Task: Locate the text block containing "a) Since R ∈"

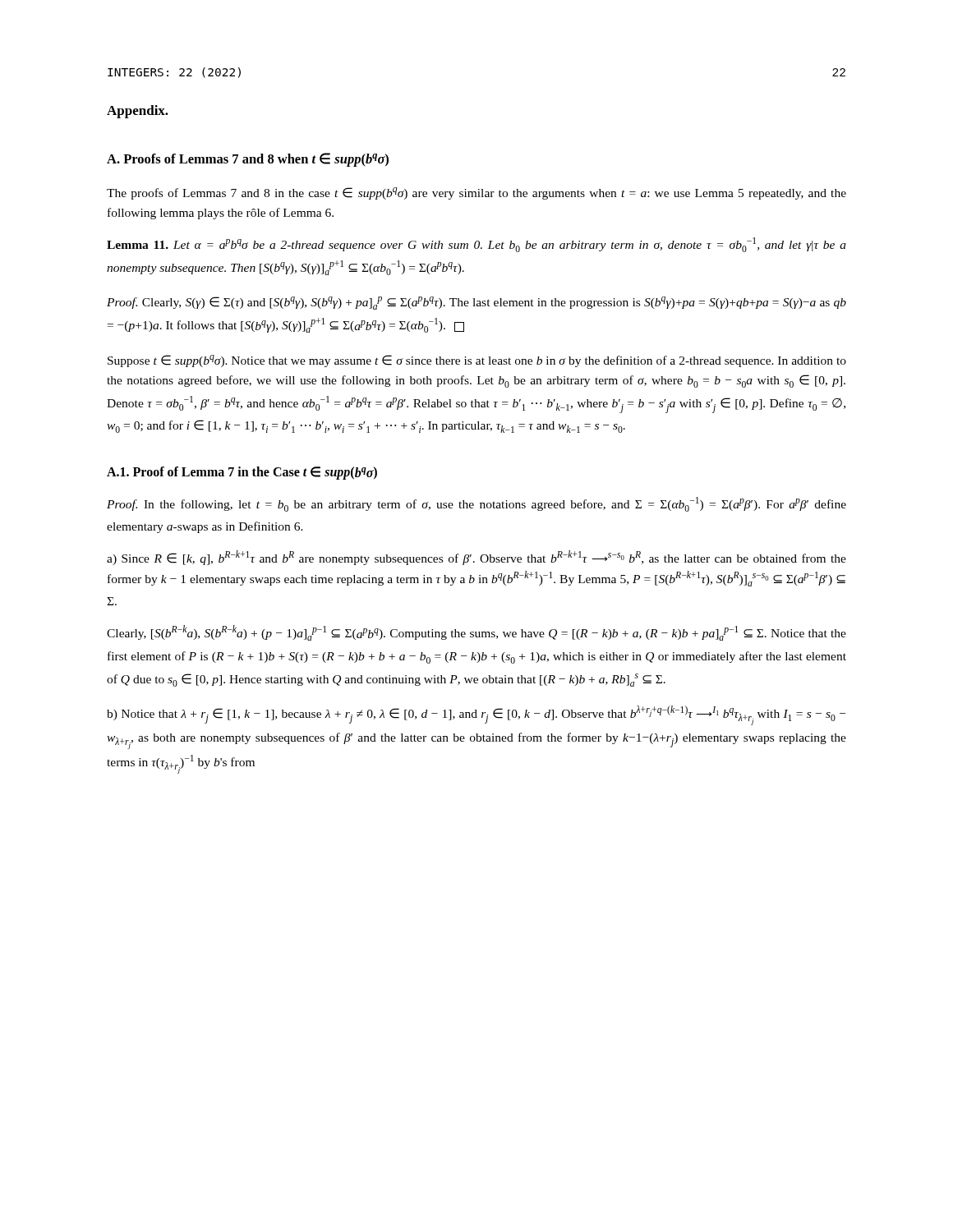Action: (x=476, y=579)
